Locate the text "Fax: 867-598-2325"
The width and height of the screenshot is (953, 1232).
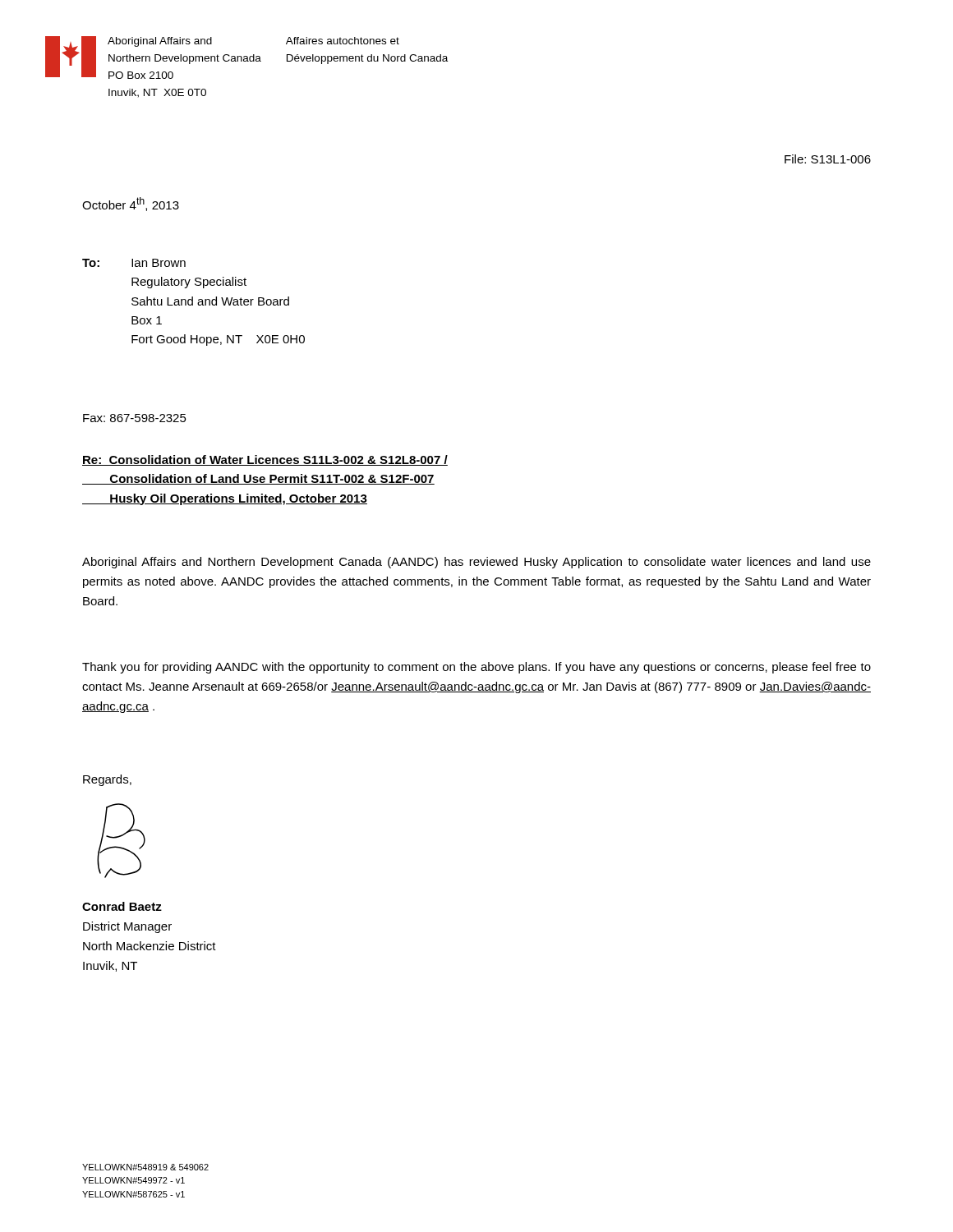click(134, 418)
